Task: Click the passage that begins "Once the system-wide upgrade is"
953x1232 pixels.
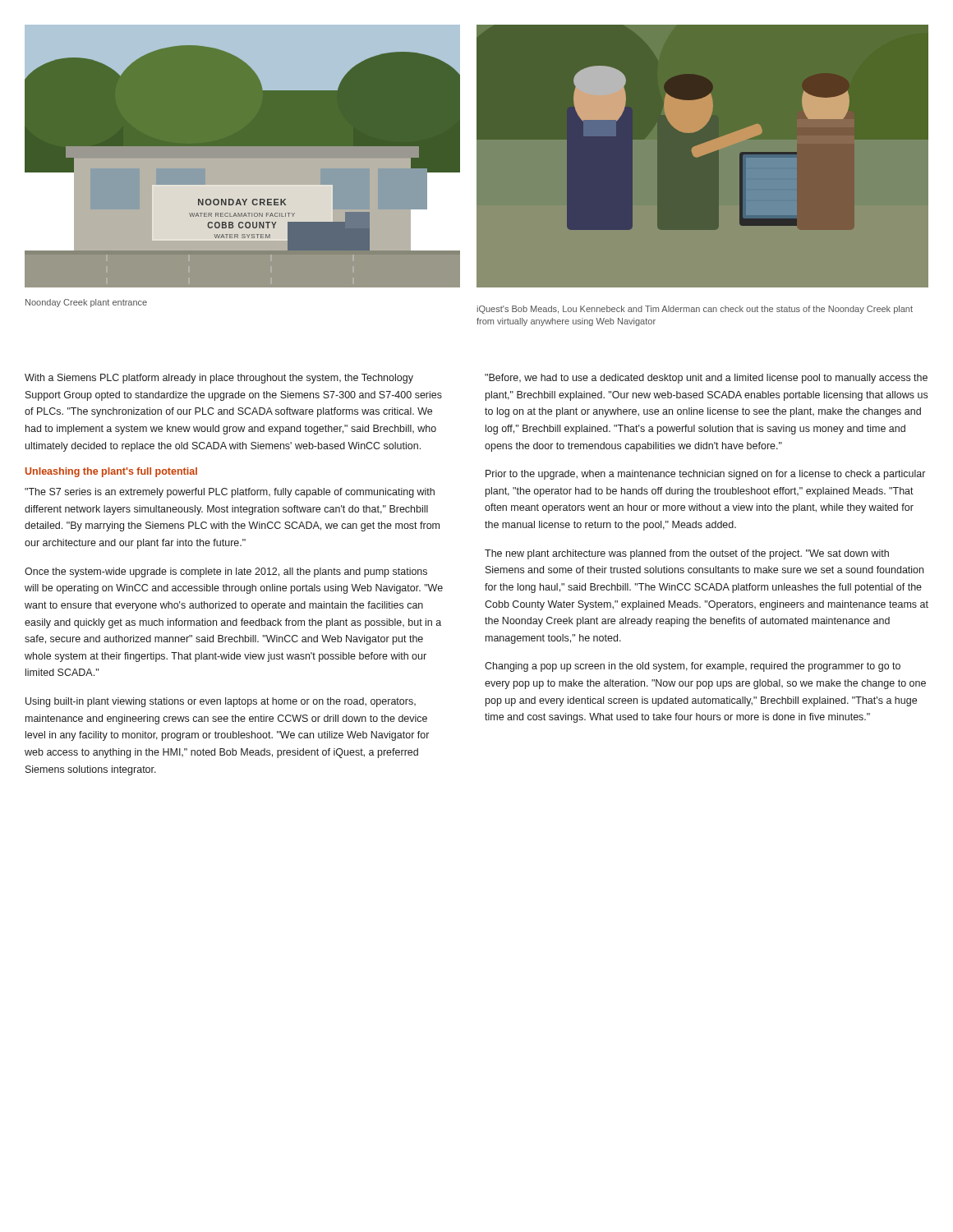Action: pos(234,622)
